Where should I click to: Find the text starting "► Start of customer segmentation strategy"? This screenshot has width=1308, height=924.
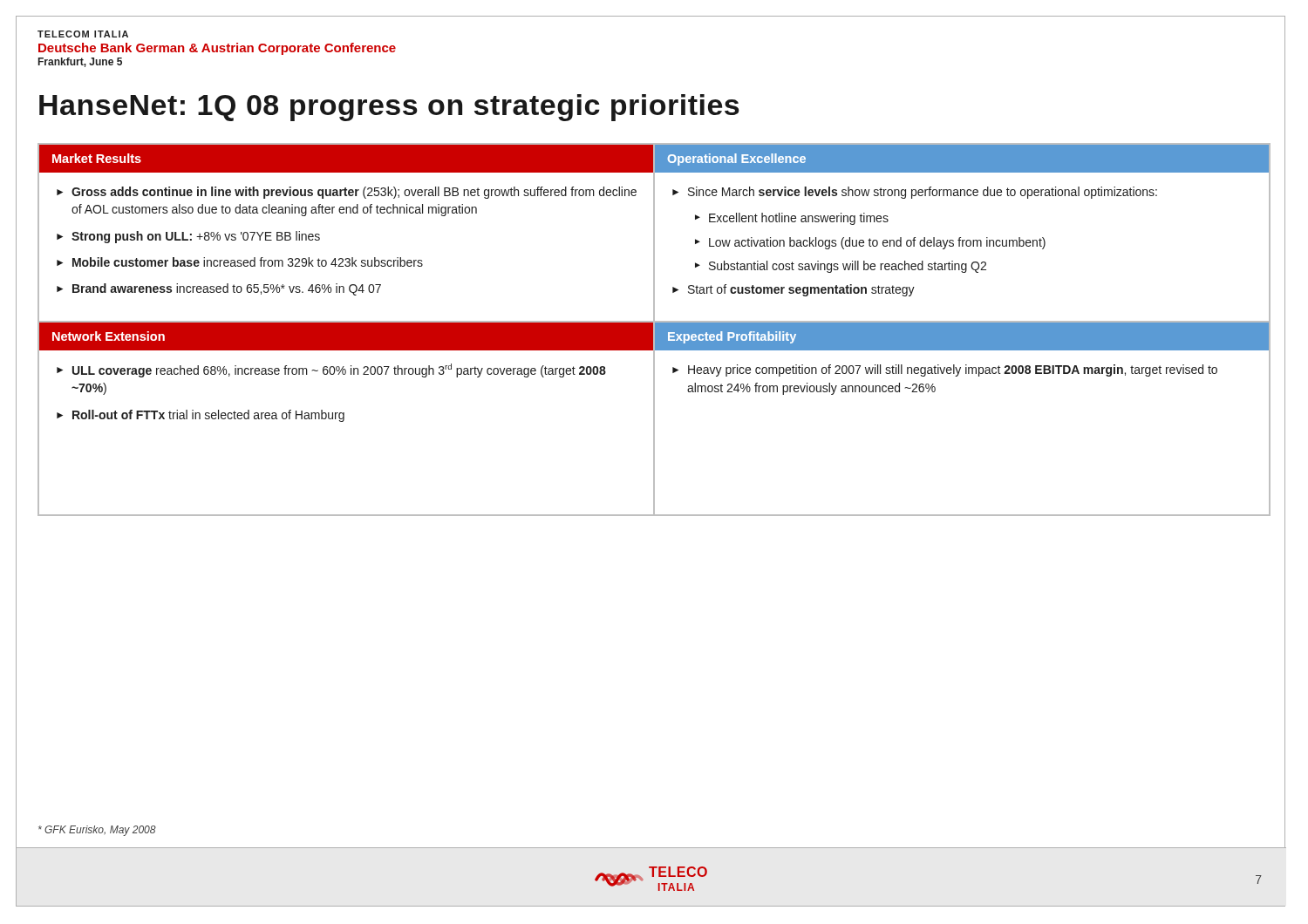tap(792, 290)
